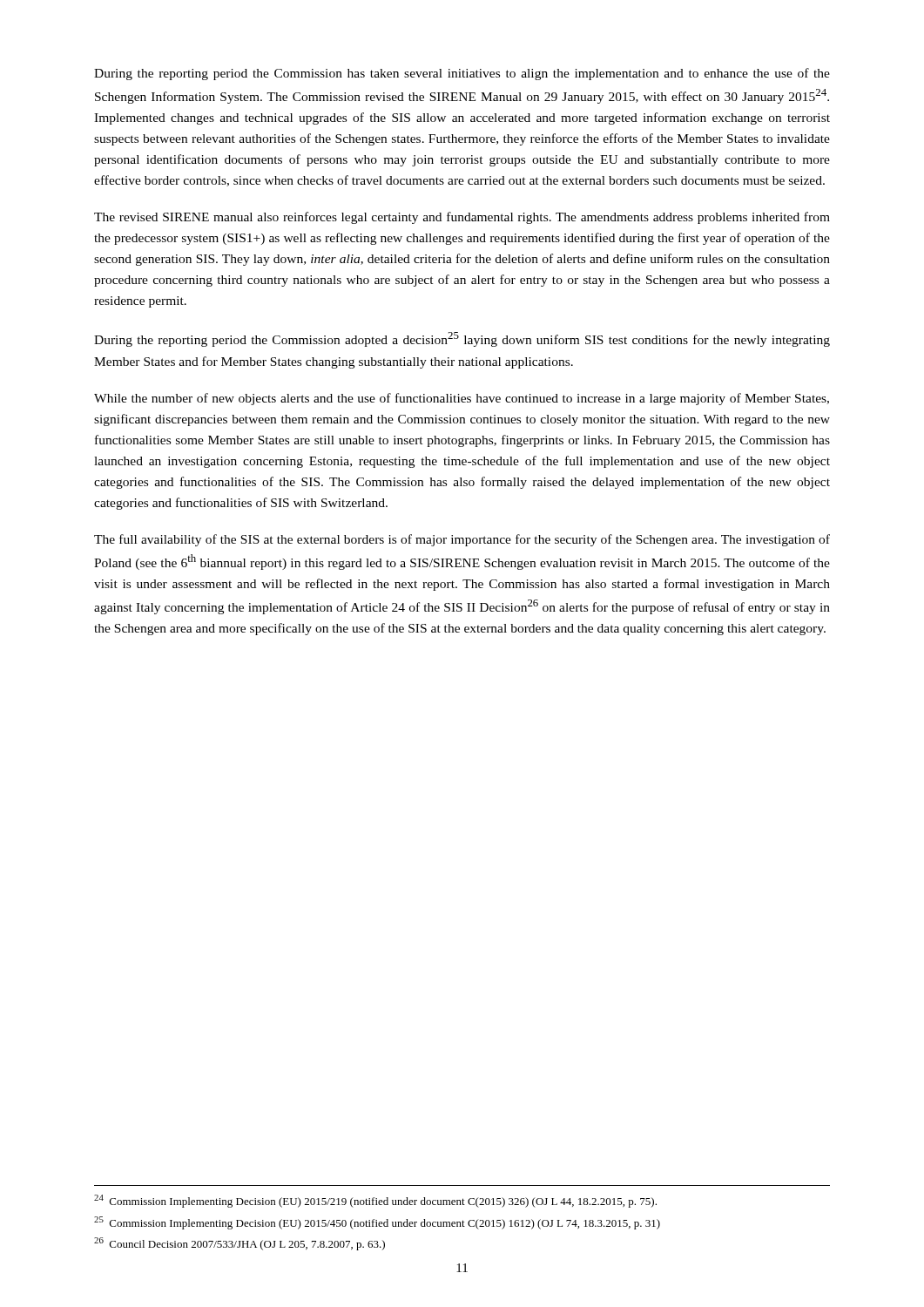Select the block starting "The full availability of the"

pyautogui.click(x=462, y=583)
